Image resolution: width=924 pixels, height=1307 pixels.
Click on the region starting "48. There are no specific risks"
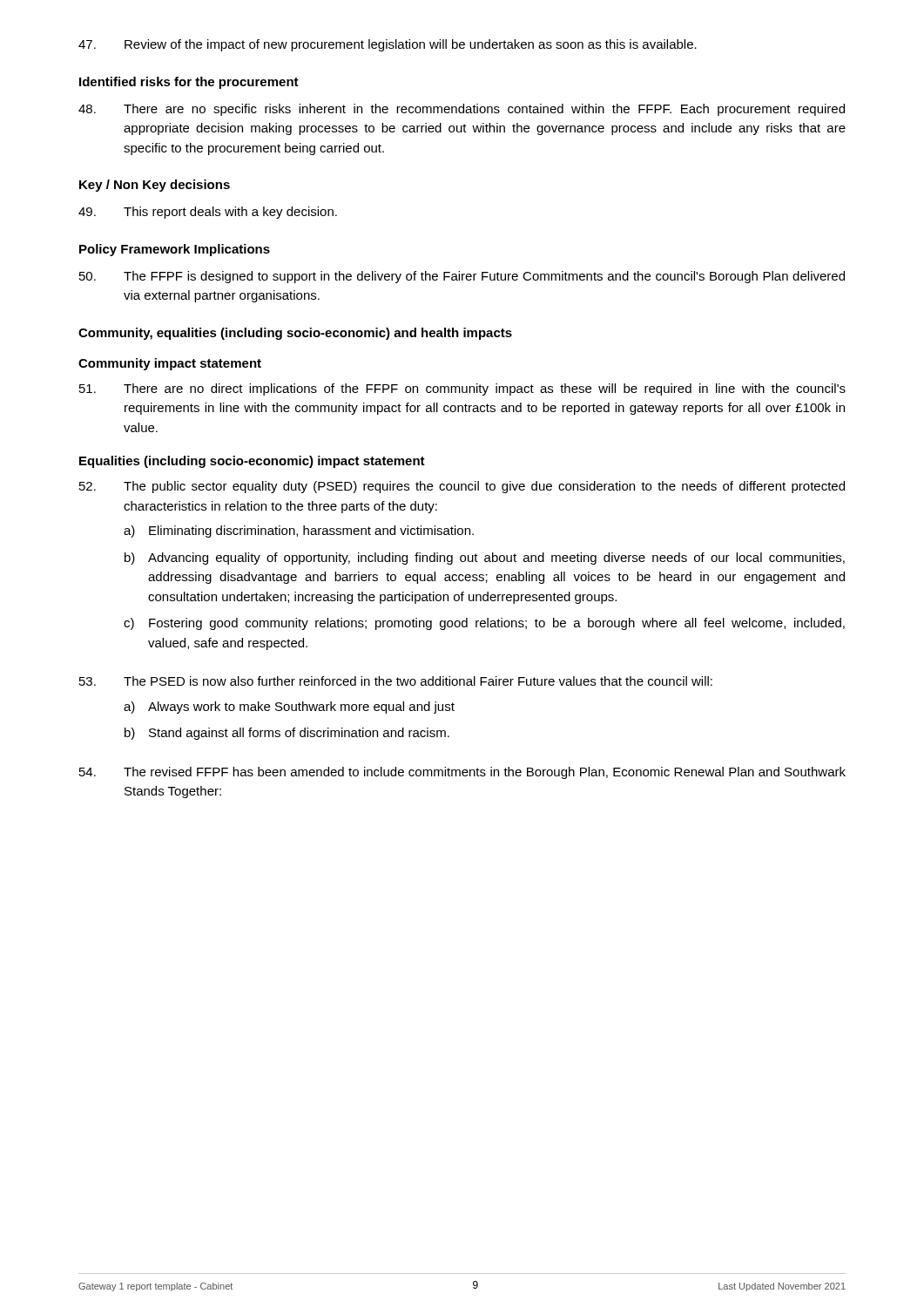462,128
